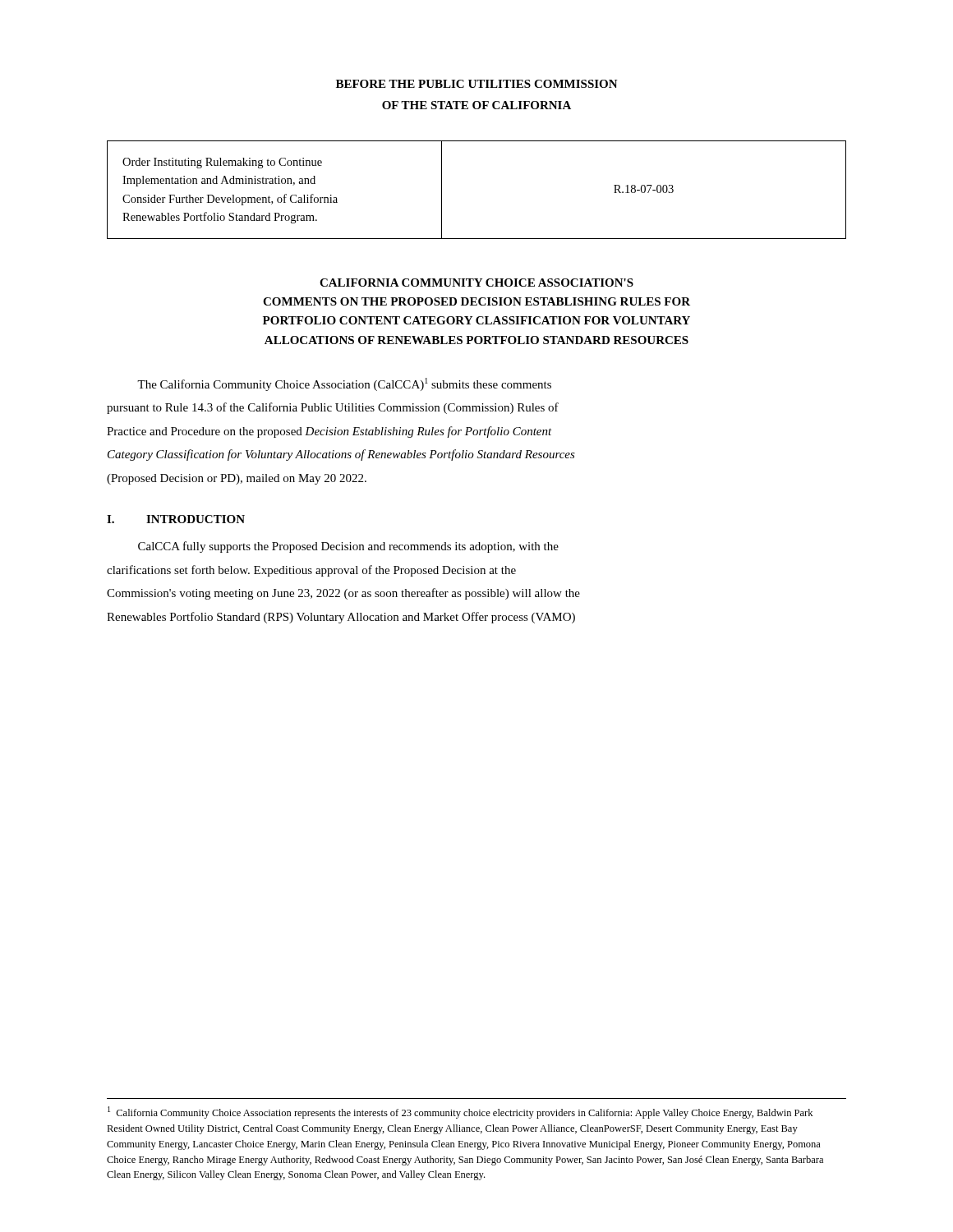Screen dimensions: 1232x953
Task: Click the section header
Action: click(176, 520)
